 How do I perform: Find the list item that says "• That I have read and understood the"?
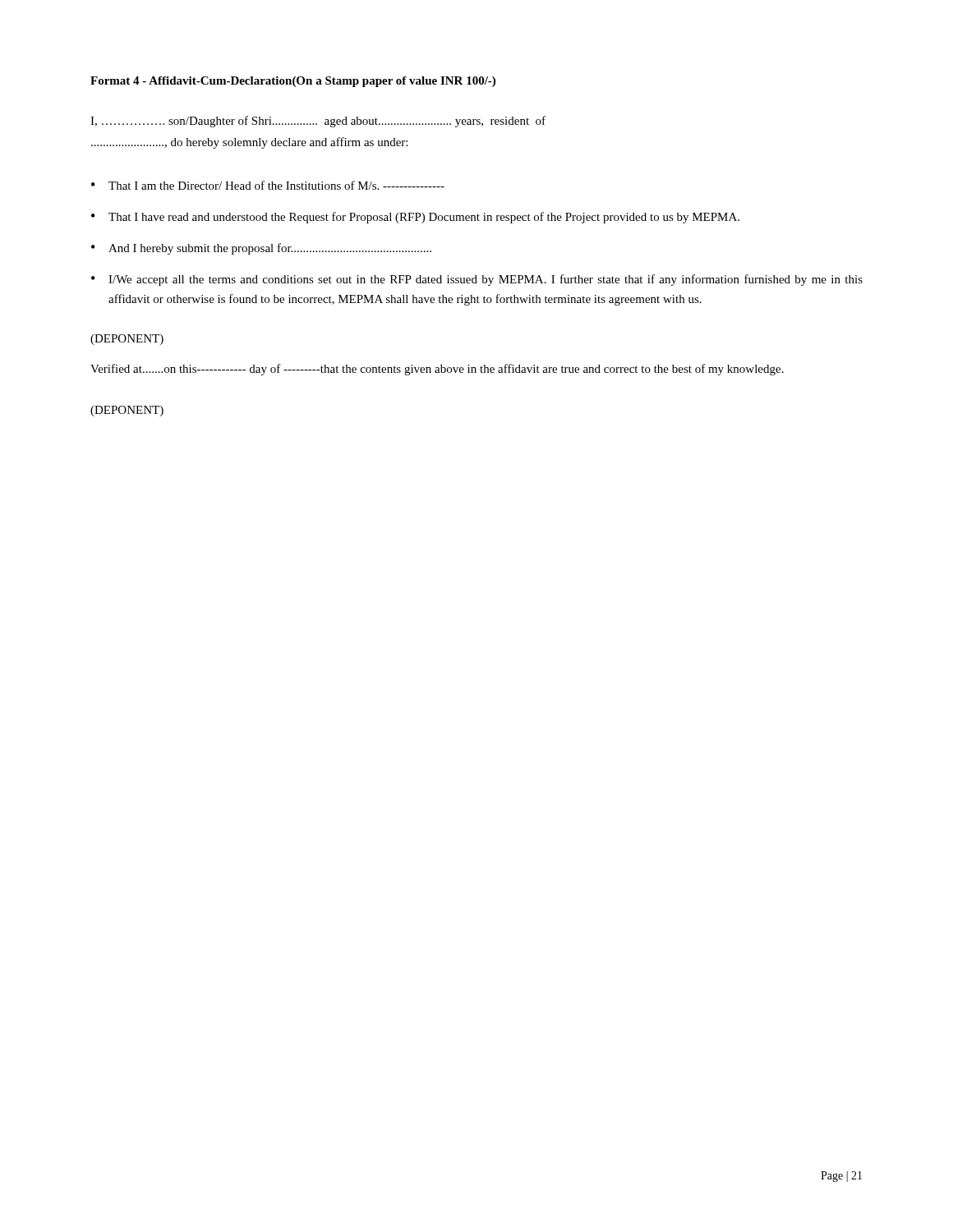(x=476, y=217)
